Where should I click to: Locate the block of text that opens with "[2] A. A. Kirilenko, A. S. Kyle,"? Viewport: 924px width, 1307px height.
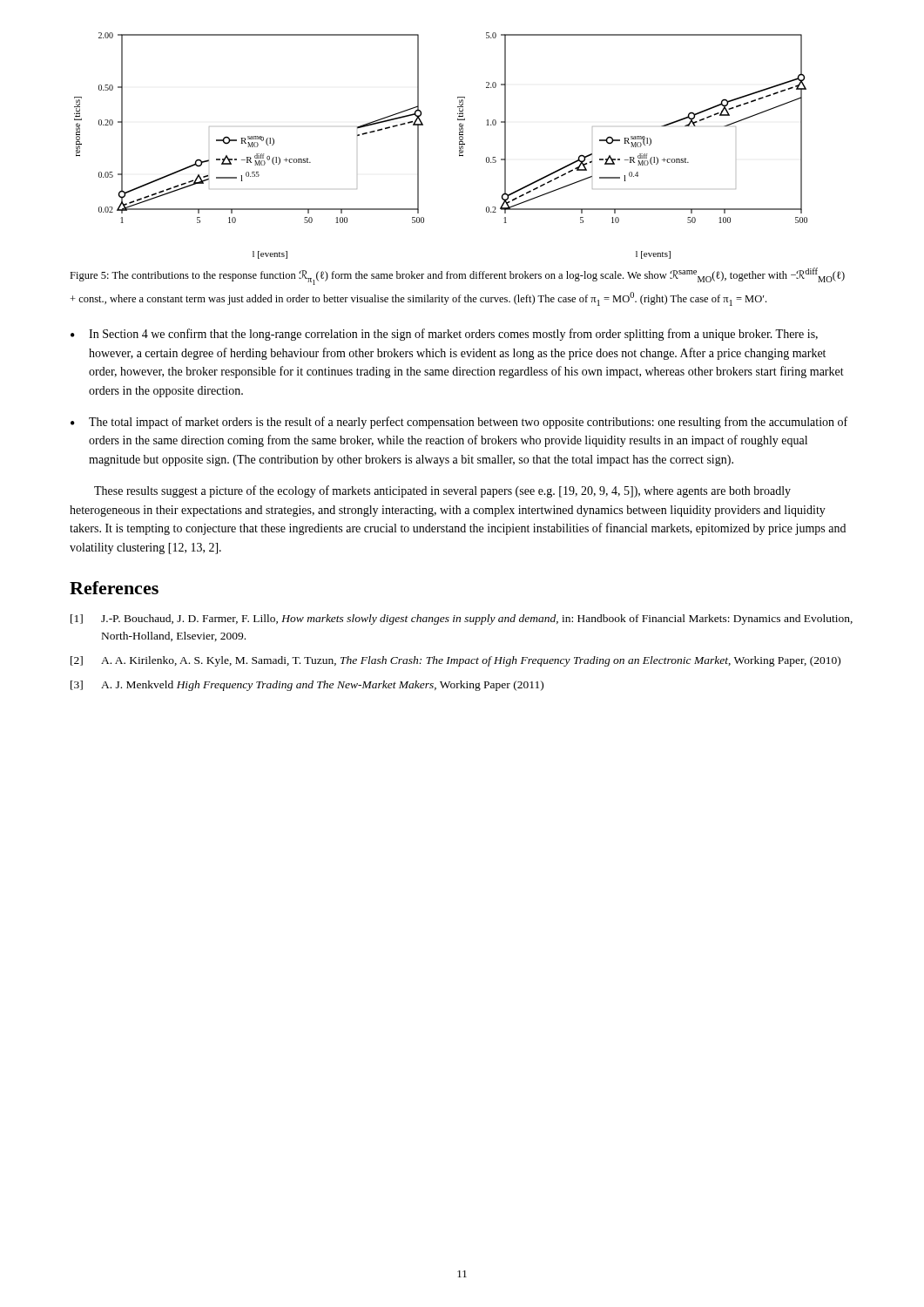point(455,661)
